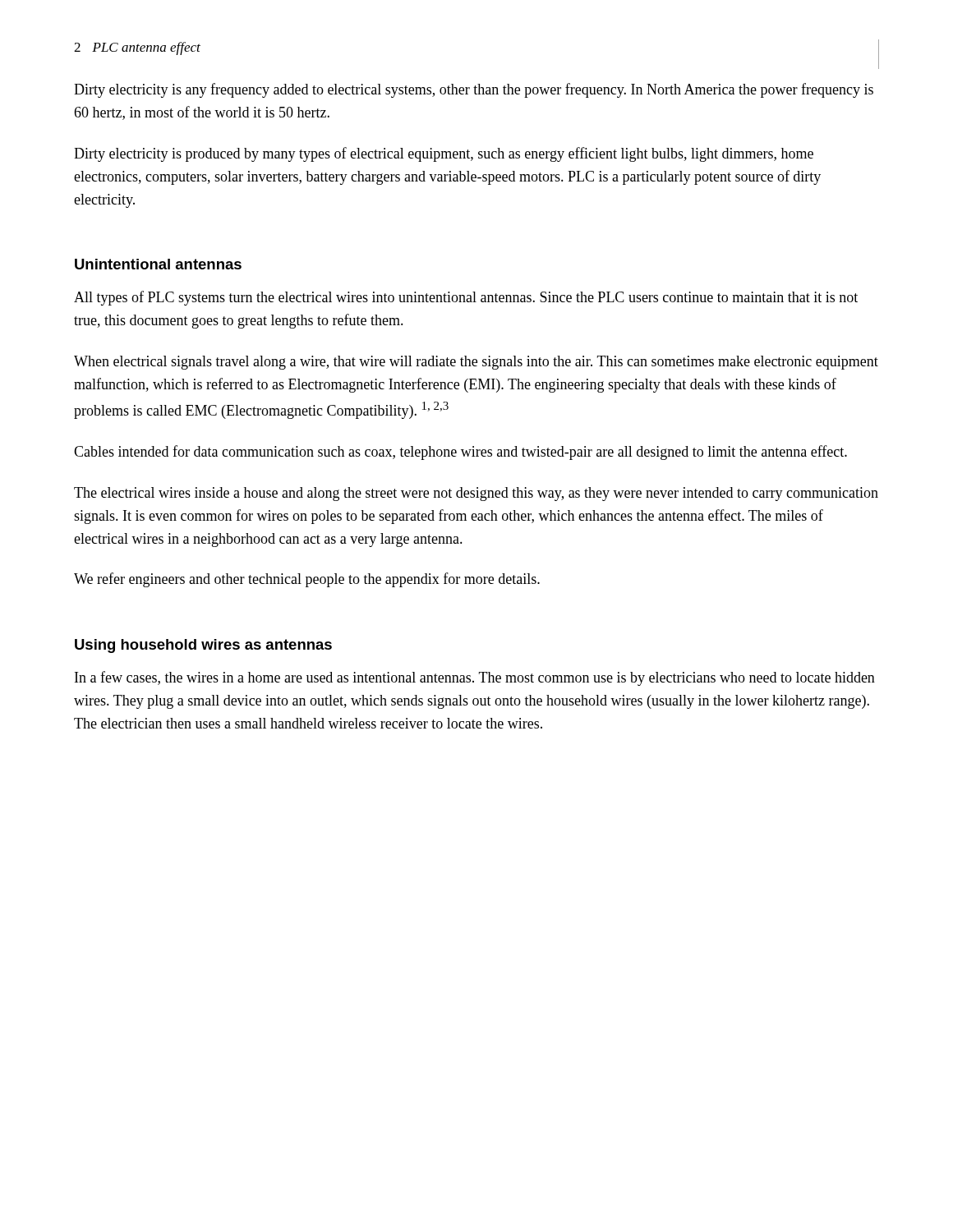Click on the block starting "All types of PLC"

pos(466,309)
